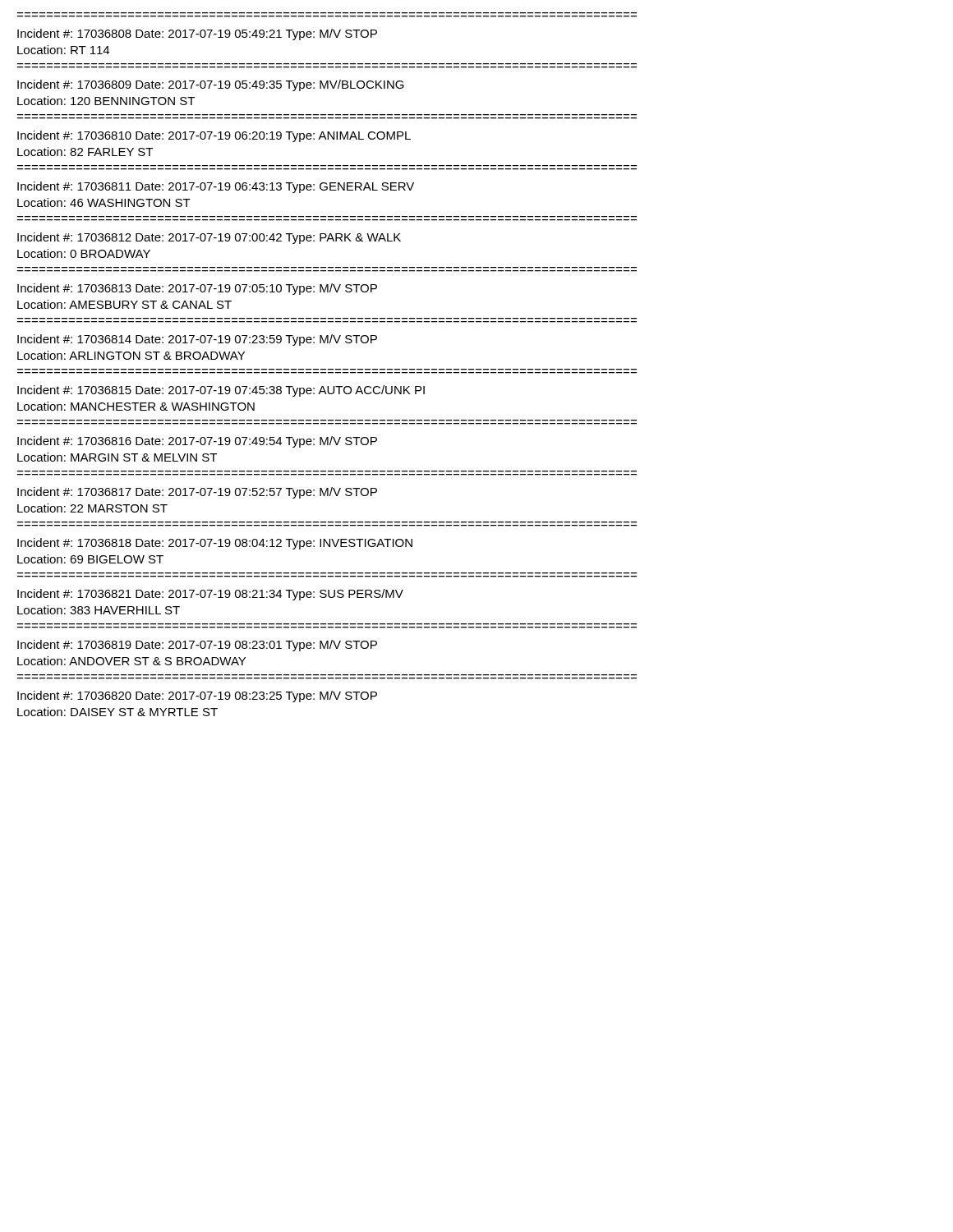Image resolution: width=953 pixels, height=1232 pixels.
Task: Click on the text starting "==================================================================================== Incident #: 17036817 Date: 2017-07-19 07:52:57 Type:"
Action: [x=197, y=493]
